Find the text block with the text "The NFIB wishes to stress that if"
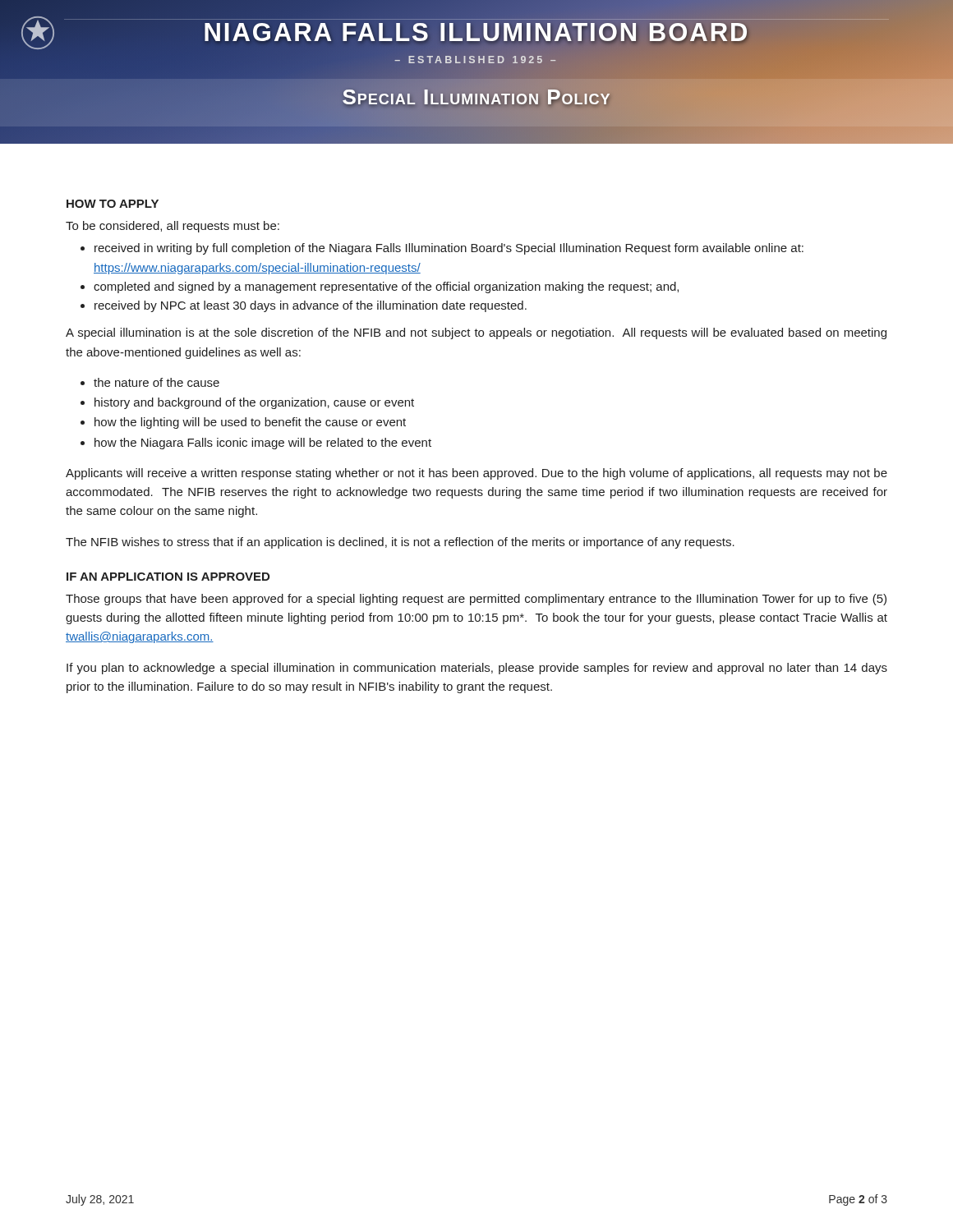Image resolution: width=953 pixels, height=1232 pixels. coord(400,541)
